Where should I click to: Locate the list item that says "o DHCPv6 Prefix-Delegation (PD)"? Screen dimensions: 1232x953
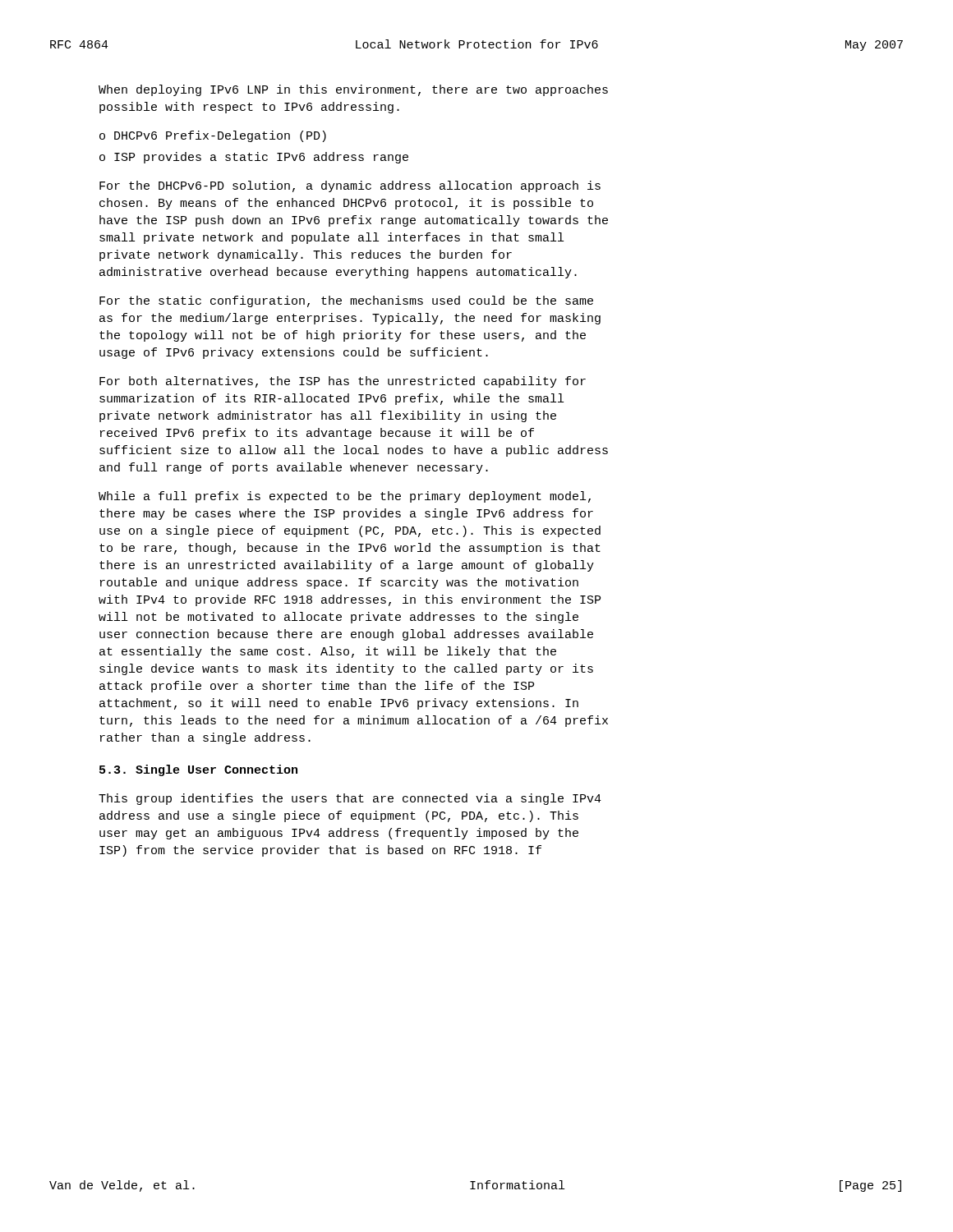click(x=213, y=137)
